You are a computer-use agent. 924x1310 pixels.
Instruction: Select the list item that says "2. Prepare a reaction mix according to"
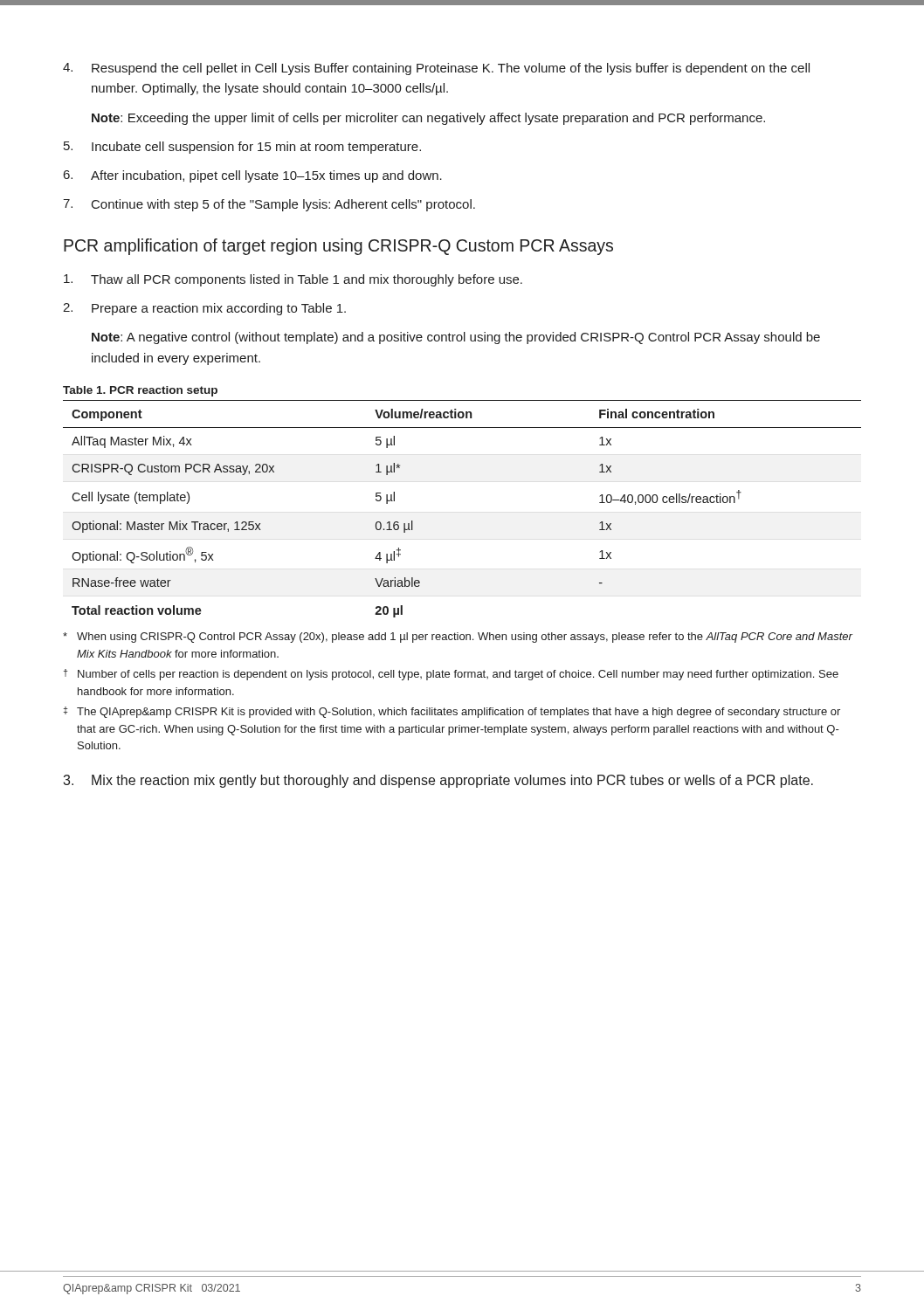click(204, 309)
